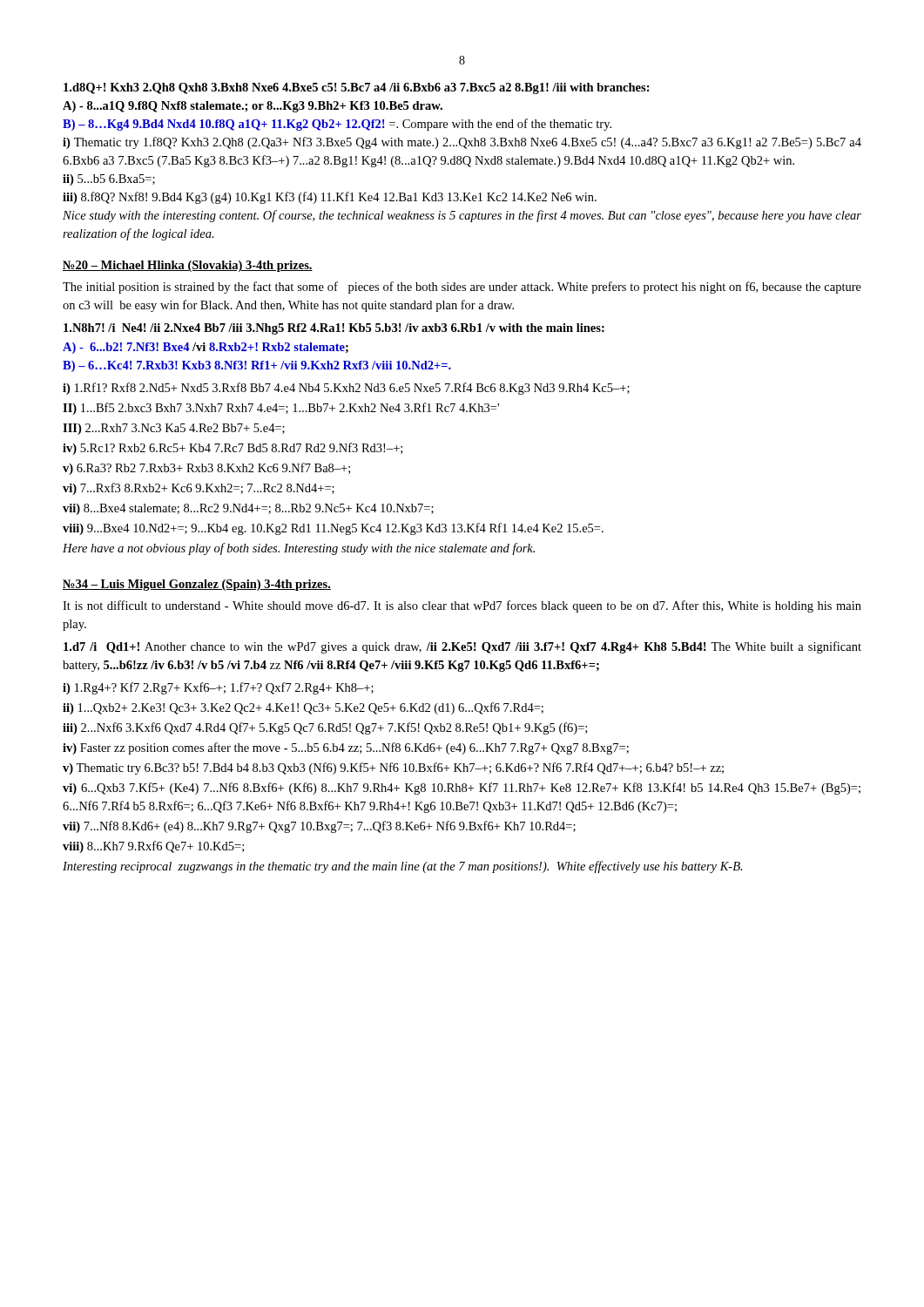Screen dimensions: 1307x924
Task: Find the passage starting "Interesting reciprocal zugzwangs in the"
Action: coord(403,866)
